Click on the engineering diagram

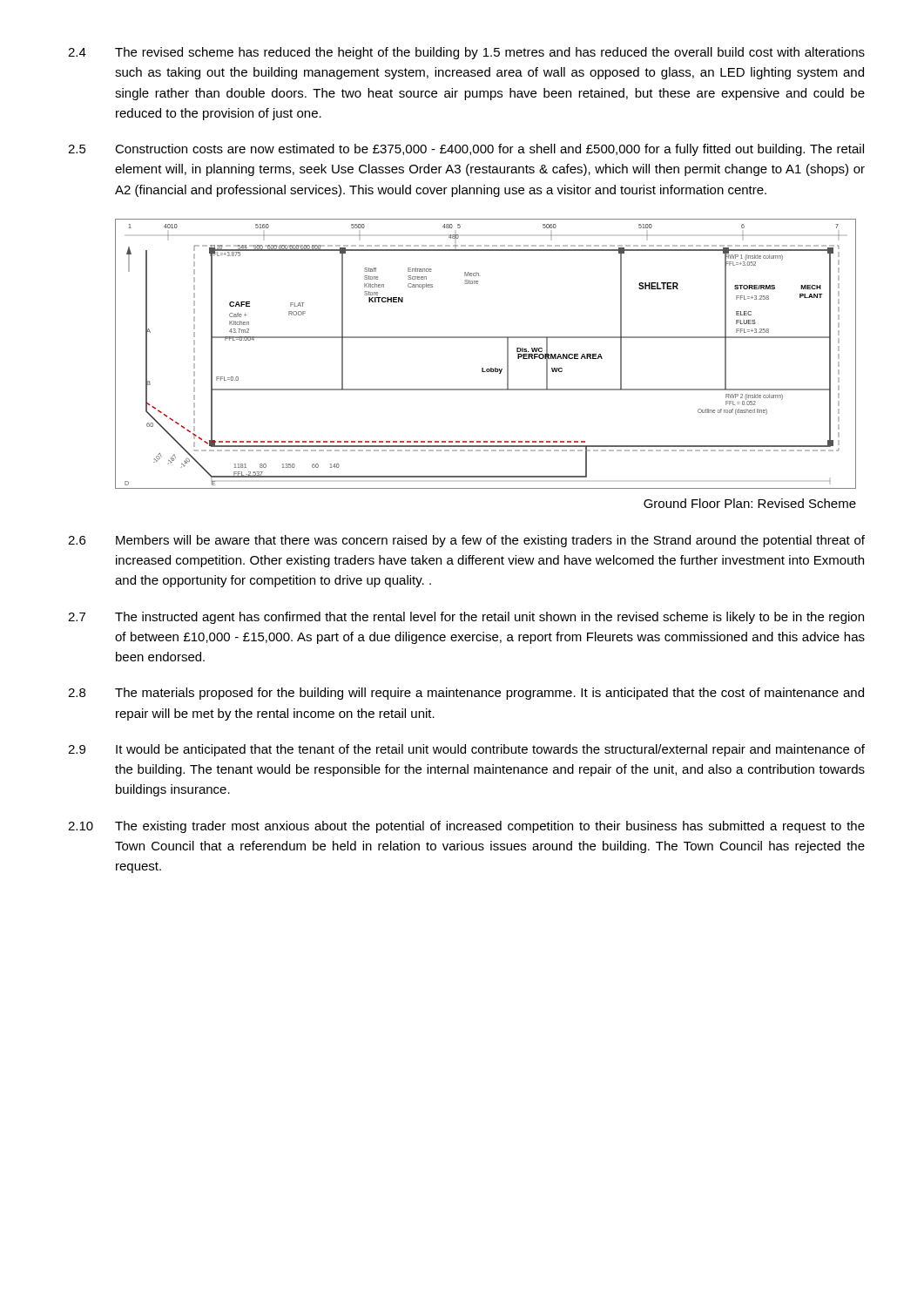tap(486, 354)
